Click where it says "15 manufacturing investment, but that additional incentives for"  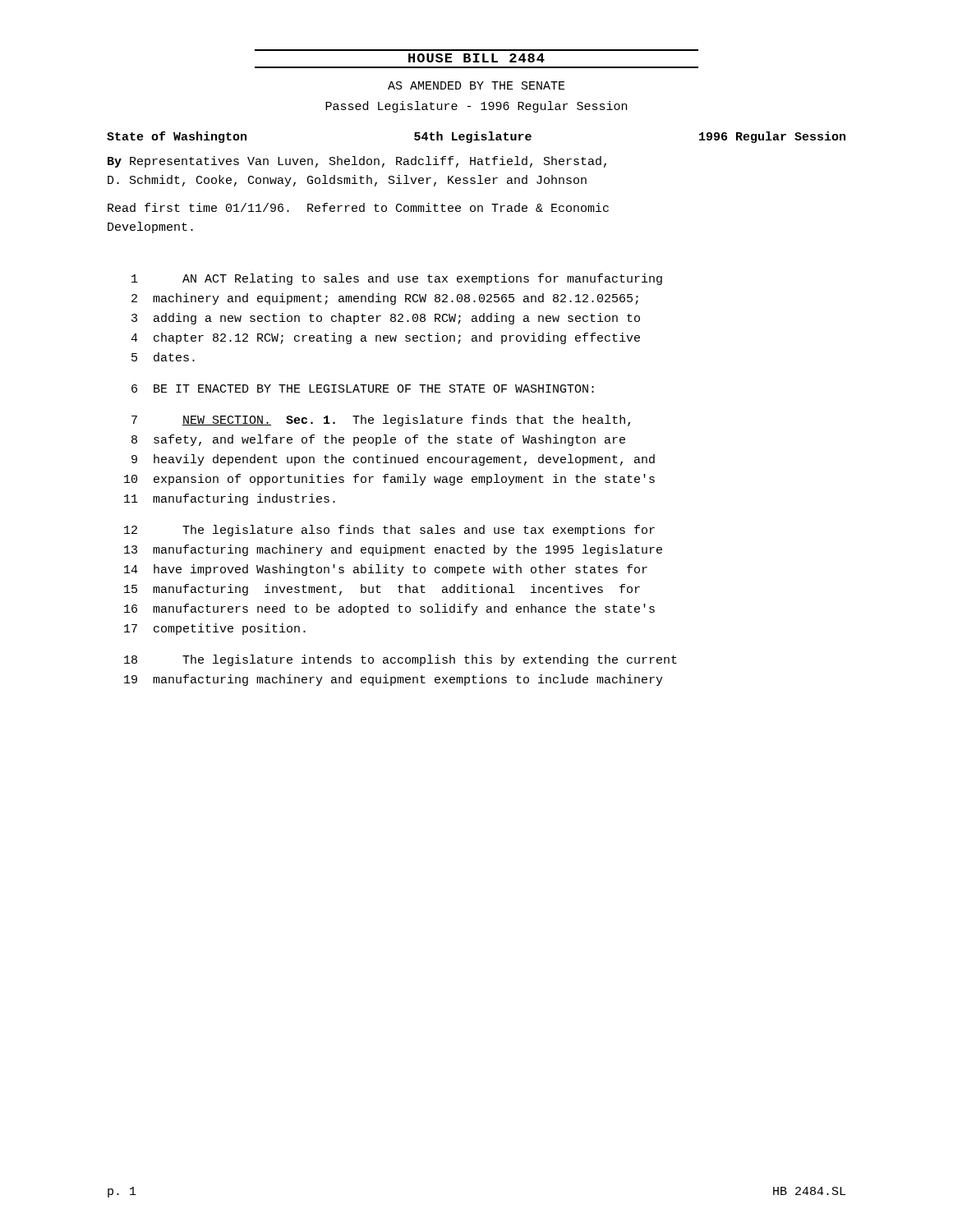(476, 590)
